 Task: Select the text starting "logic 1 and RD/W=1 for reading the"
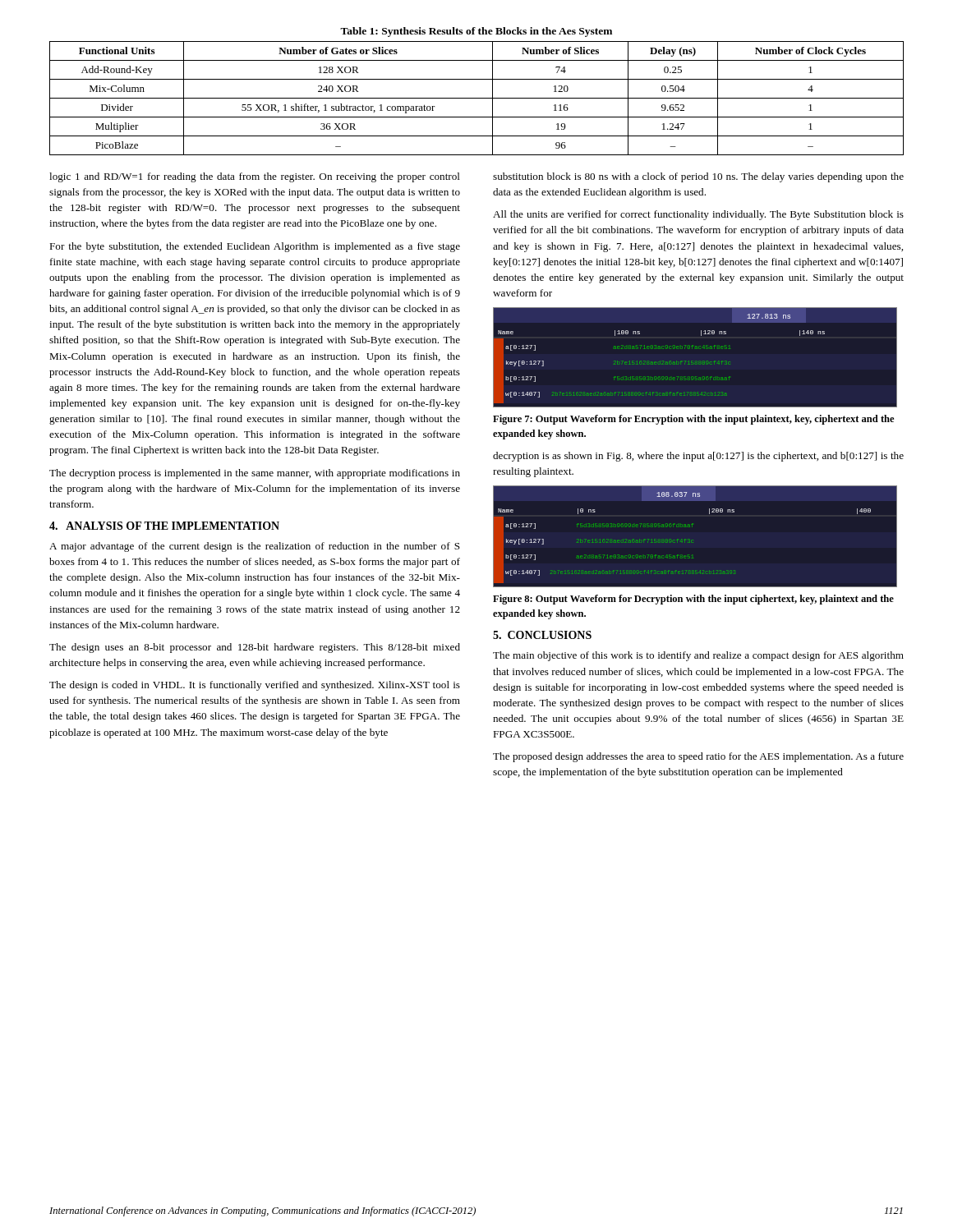pyautogui.click(x=255, y=200)
